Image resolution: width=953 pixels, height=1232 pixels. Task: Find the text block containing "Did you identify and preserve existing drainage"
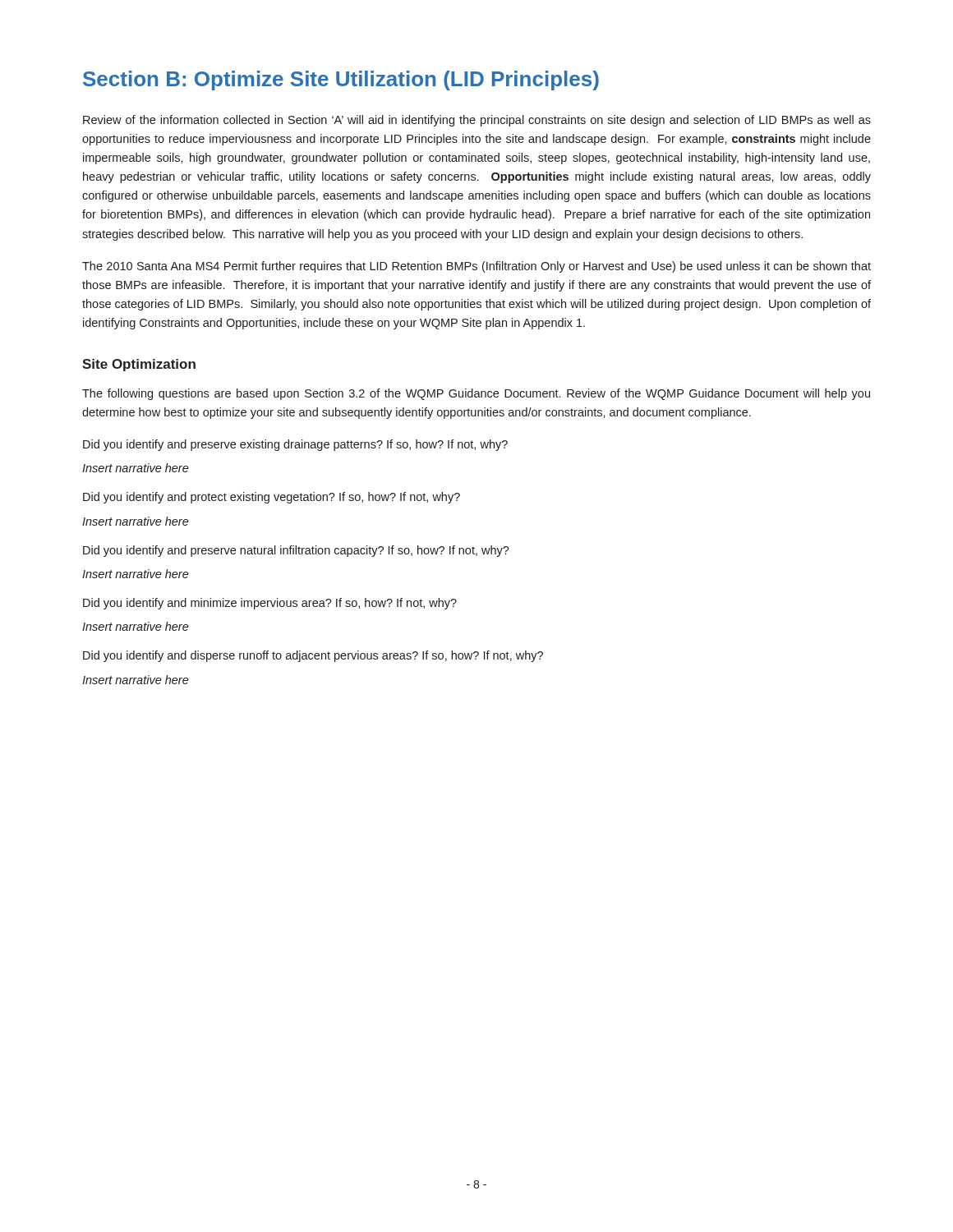pyautogui.click(x=295, y=444)
